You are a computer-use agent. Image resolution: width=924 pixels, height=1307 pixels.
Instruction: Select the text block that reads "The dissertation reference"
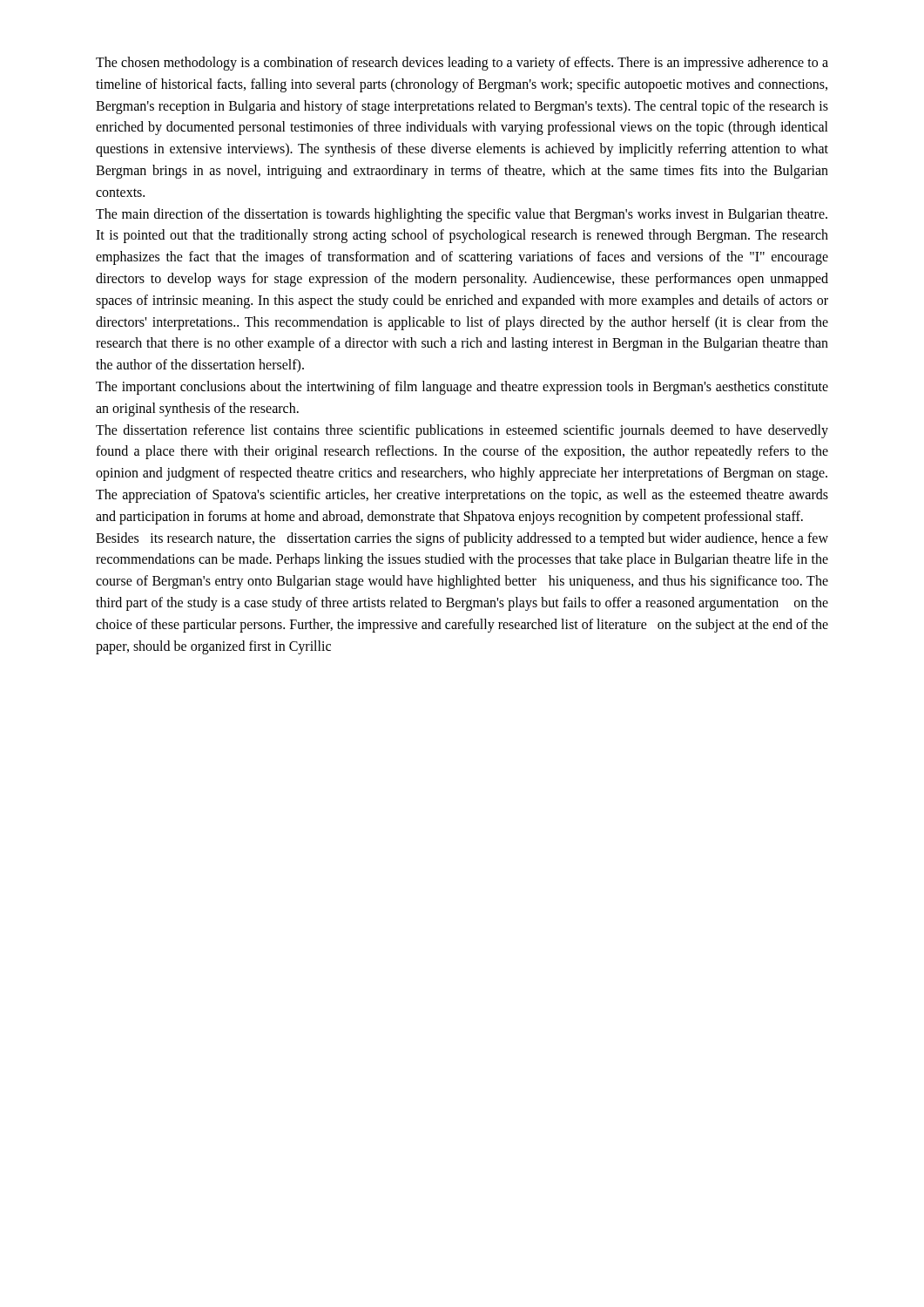tap(462, 474)
